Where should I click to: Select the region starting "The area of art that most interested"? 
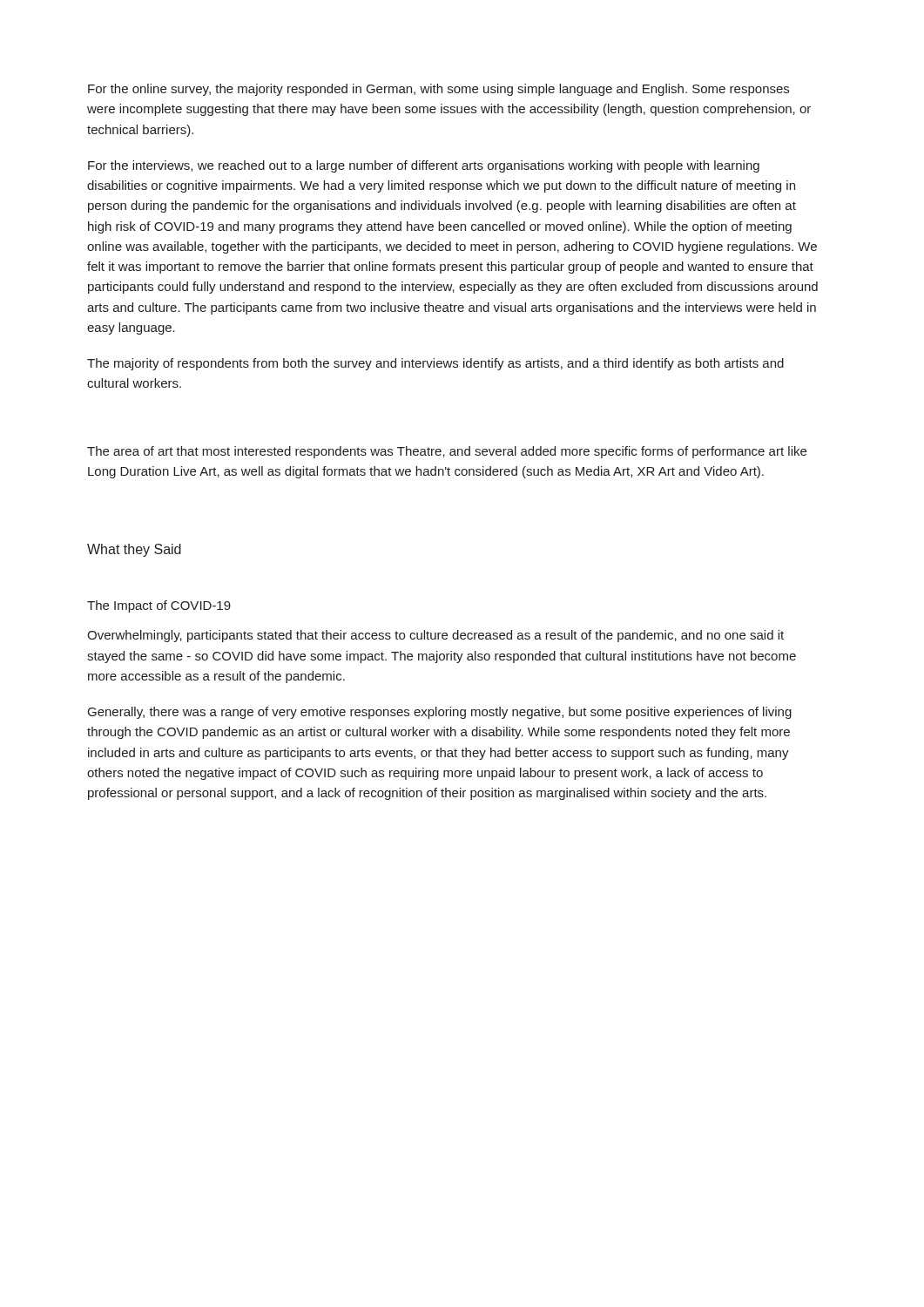447,461
